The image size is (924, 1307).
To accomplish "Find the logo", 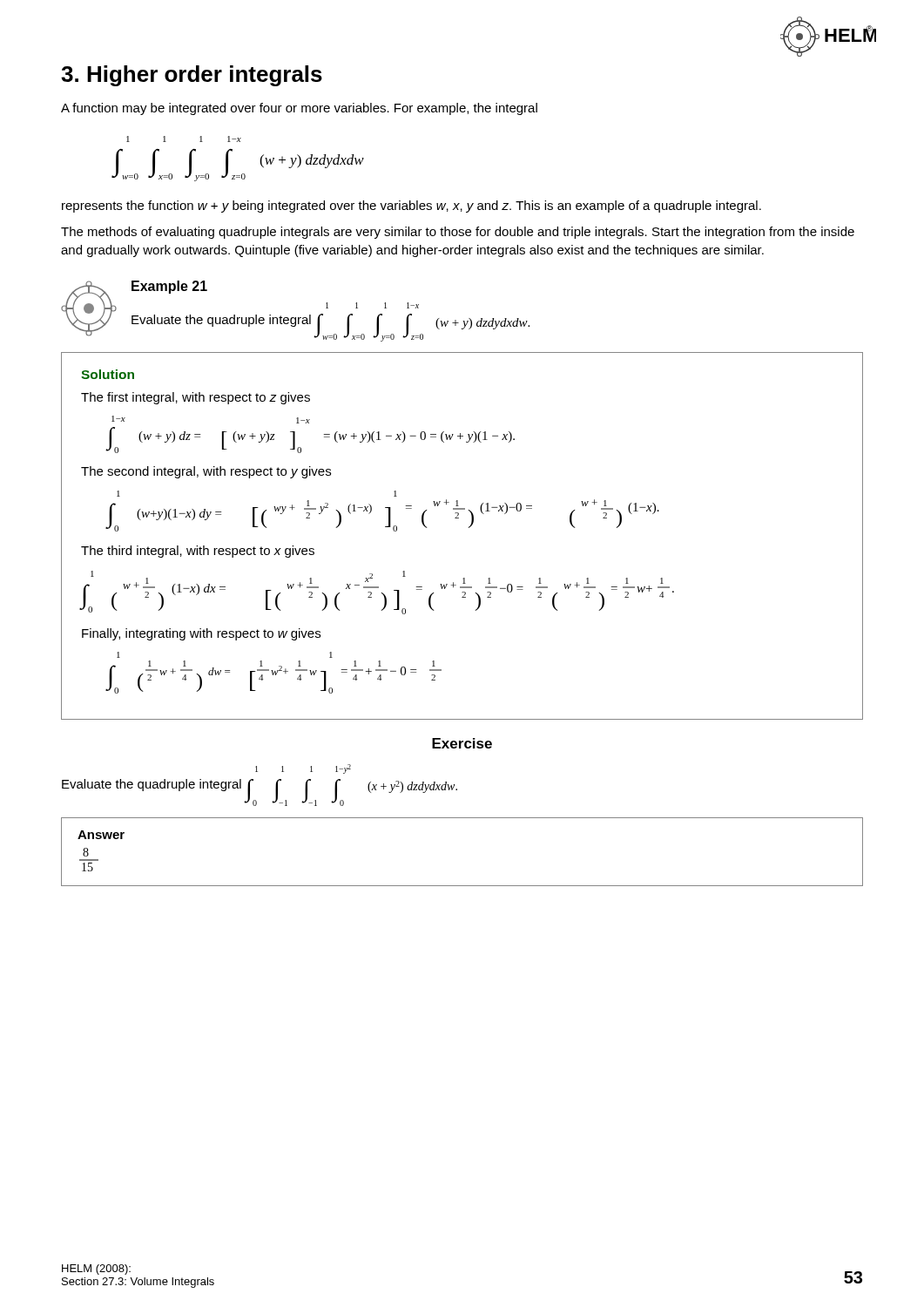I will (828, 38).
